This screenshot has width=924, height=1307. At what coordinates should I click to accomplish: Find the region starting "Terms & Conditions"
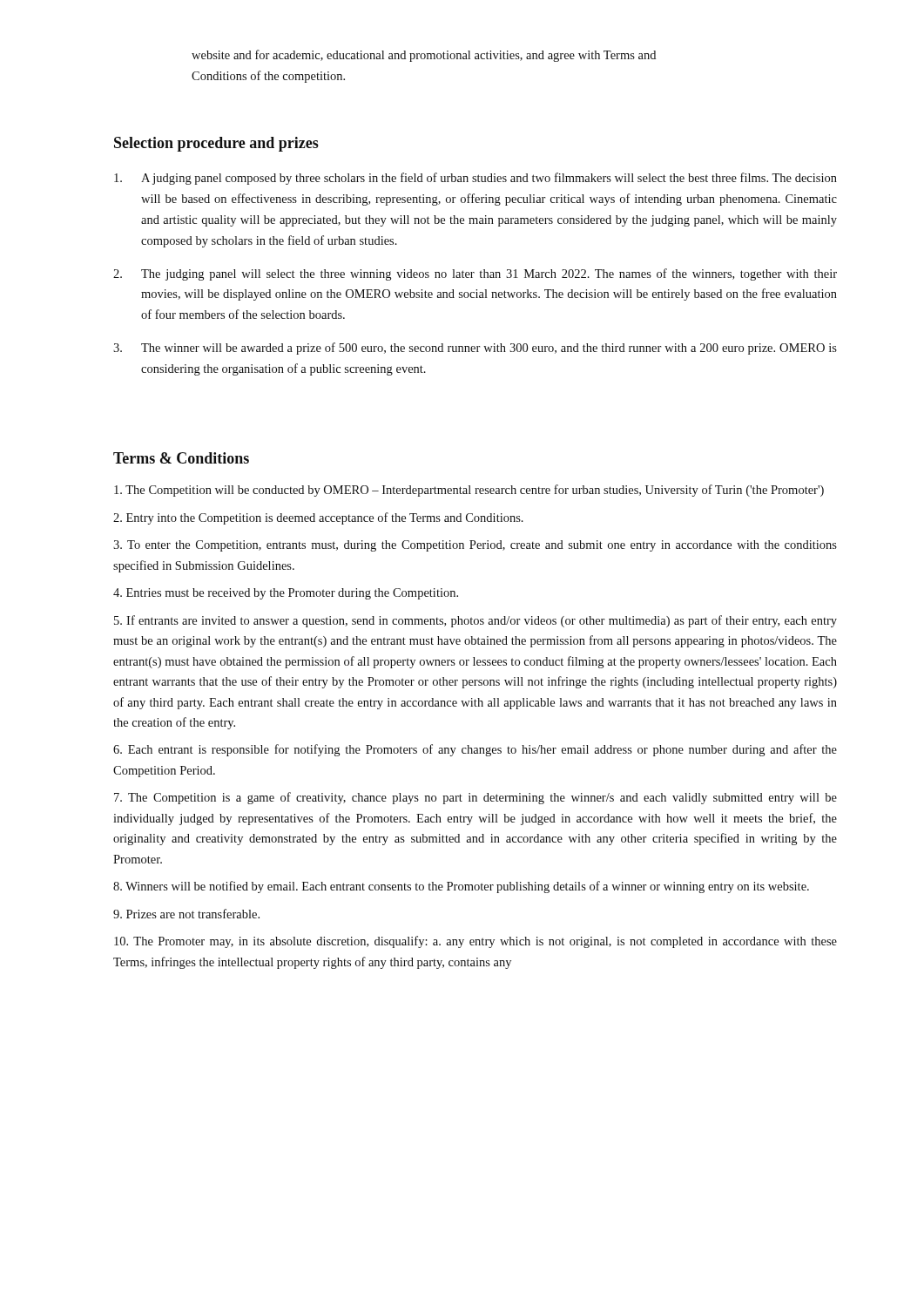pyautogui.click(x=181, y=458)
